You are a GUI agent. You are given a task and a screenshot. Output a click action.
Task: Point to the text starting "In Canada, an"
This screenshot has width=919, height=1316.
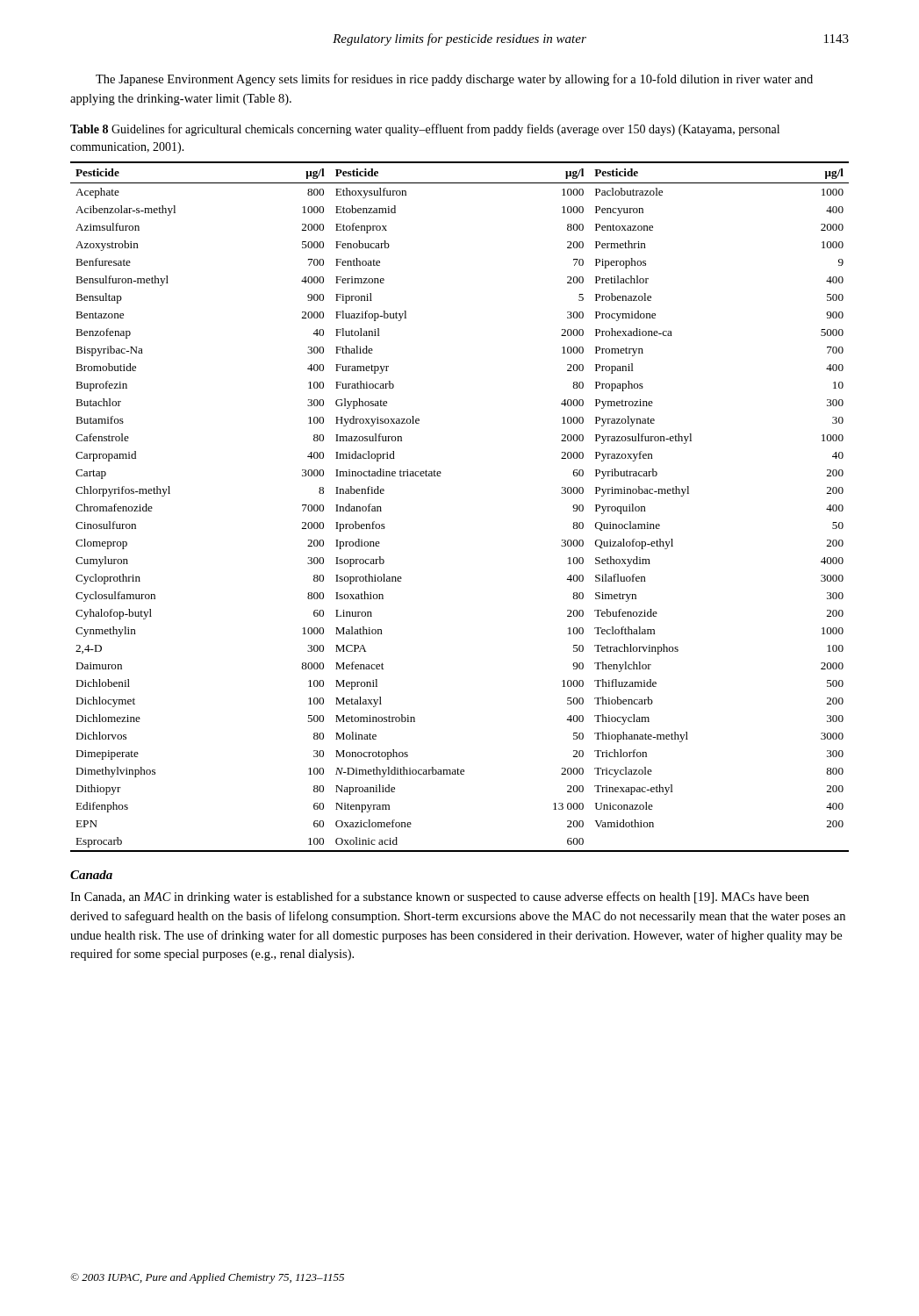(x=458, y=925)
